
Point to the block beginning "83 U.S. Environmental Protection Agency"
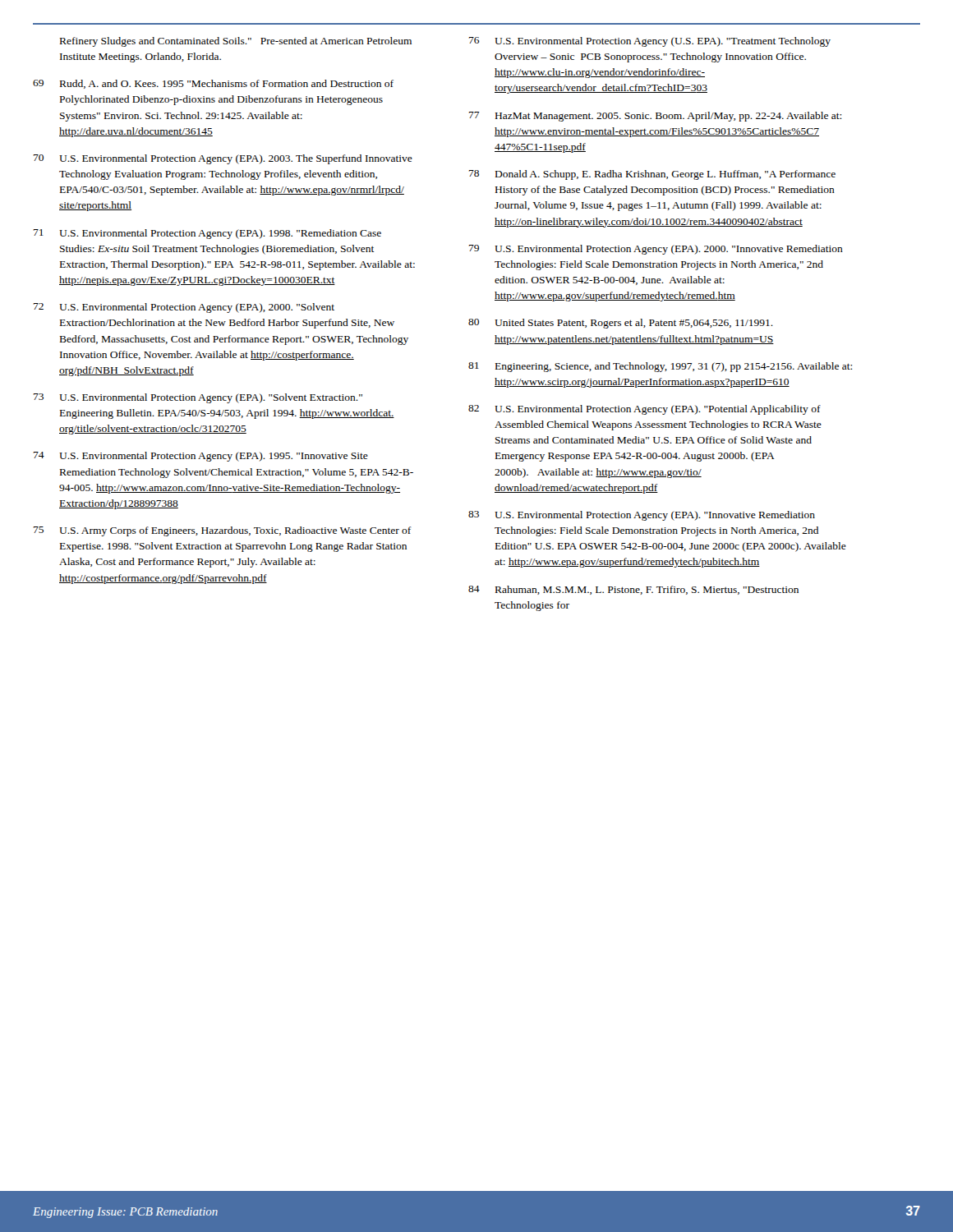tap(661, 538)
